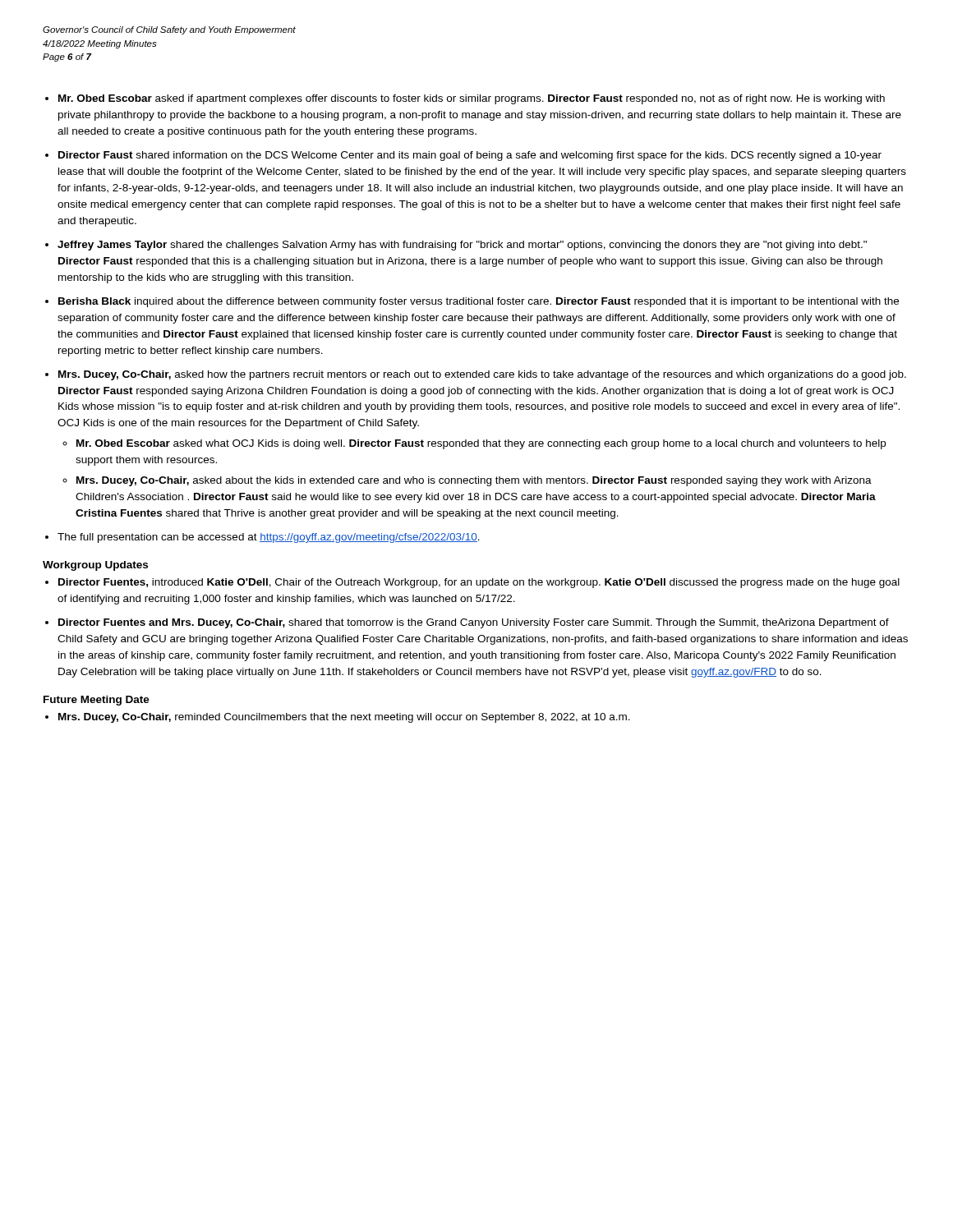Locate the element starting "Future Meeting Date"
Image resolution: width=953 pixels, height=1232 pixels.
[96, 699]
